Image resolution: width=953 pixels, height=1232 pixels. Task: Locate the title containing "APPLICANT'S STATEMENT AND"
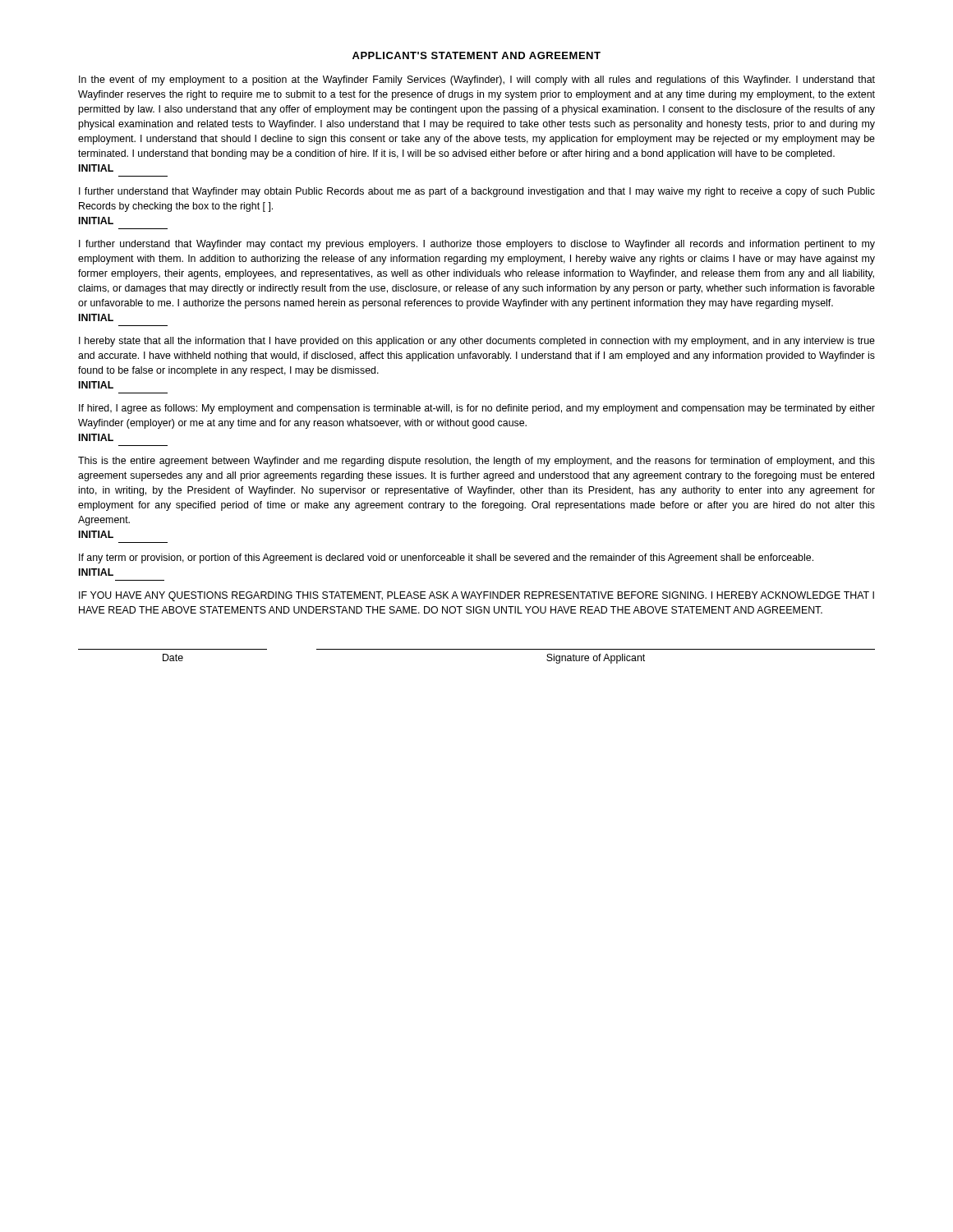(x=476, y=55)
